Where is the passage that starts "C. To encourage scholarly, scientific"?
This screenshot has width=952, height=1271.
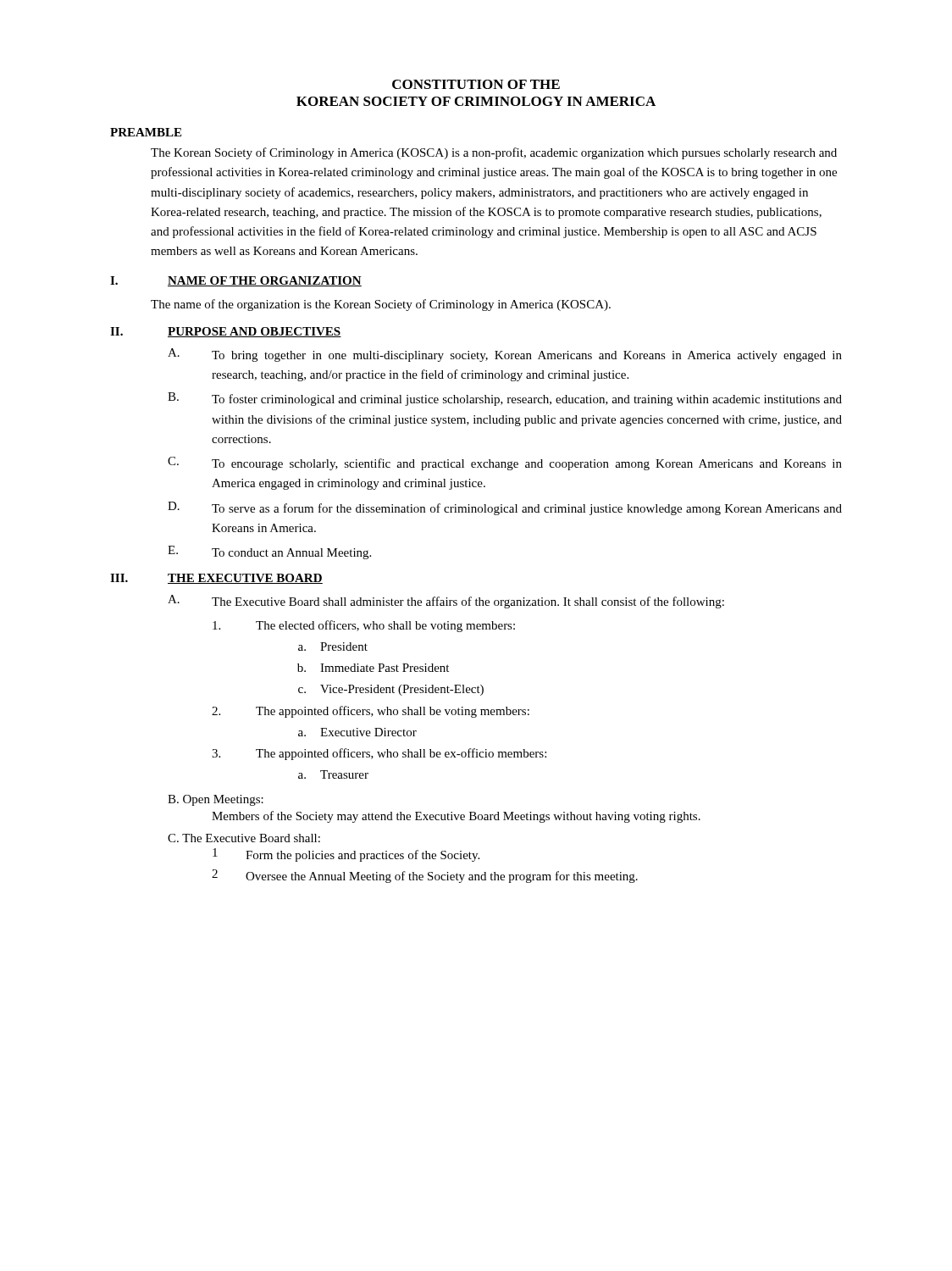point(505,474)
